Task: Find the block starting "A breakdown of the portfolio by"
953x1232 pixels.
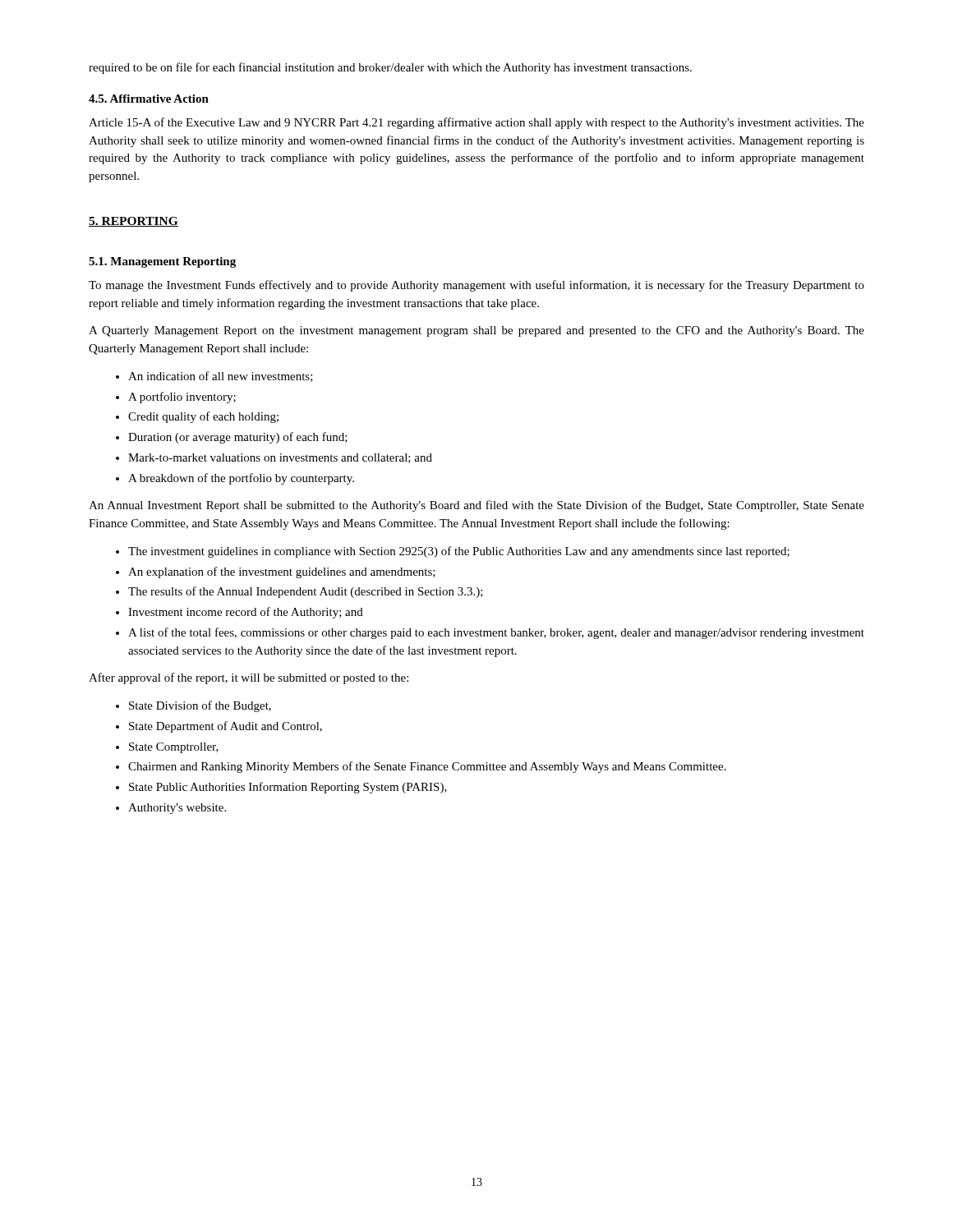Action: (x=242, y=478)
